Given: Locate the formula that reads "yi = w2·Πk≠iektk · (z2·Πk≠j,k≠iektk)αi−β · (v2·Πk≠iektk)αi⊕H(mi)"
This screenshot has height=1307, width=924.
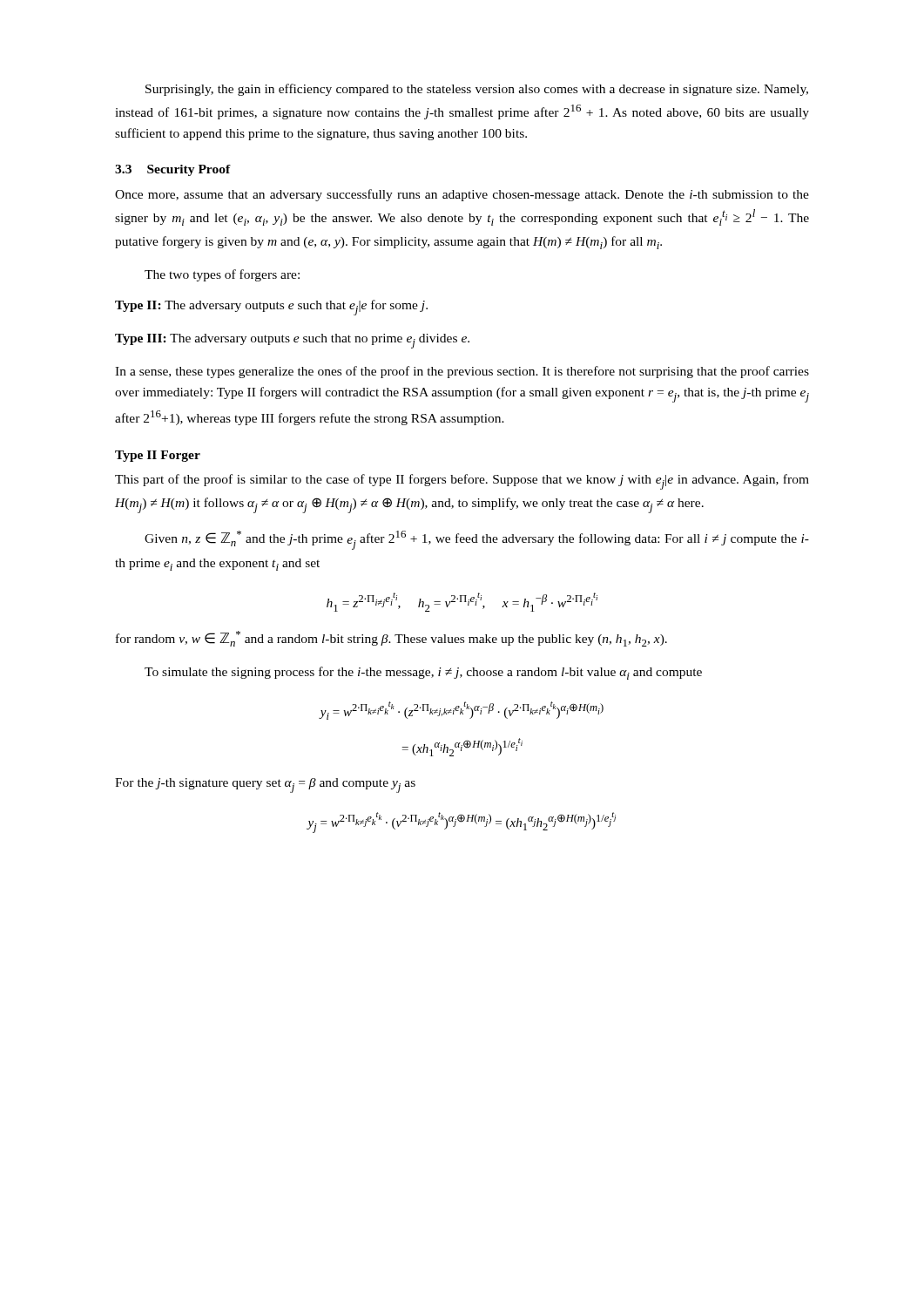Looking at the screenshot, I should tap(462, 730).
